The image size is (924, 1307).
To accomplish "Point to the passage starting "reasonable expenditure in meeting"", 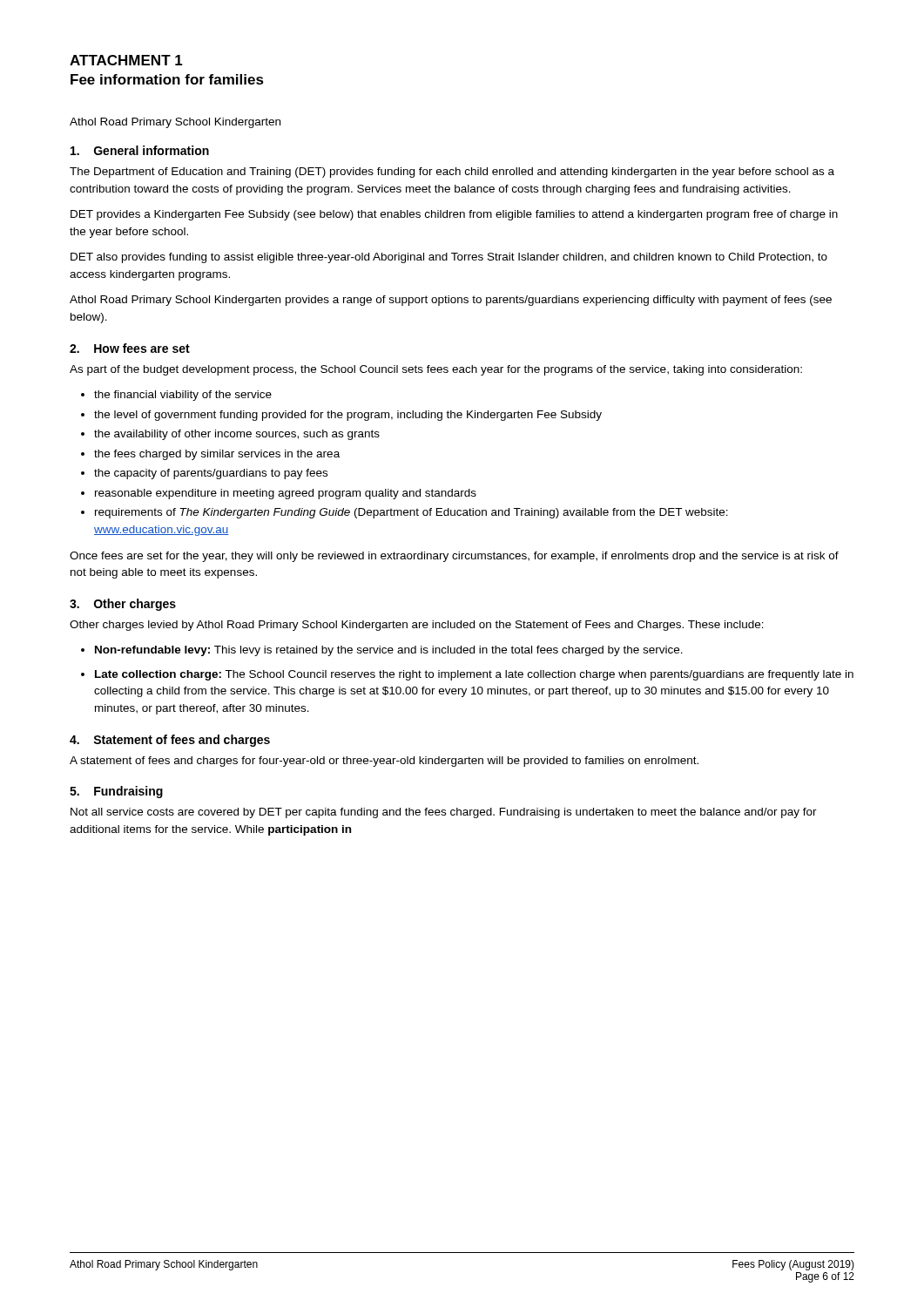I will pyautogui.click(x=285, y=493).
